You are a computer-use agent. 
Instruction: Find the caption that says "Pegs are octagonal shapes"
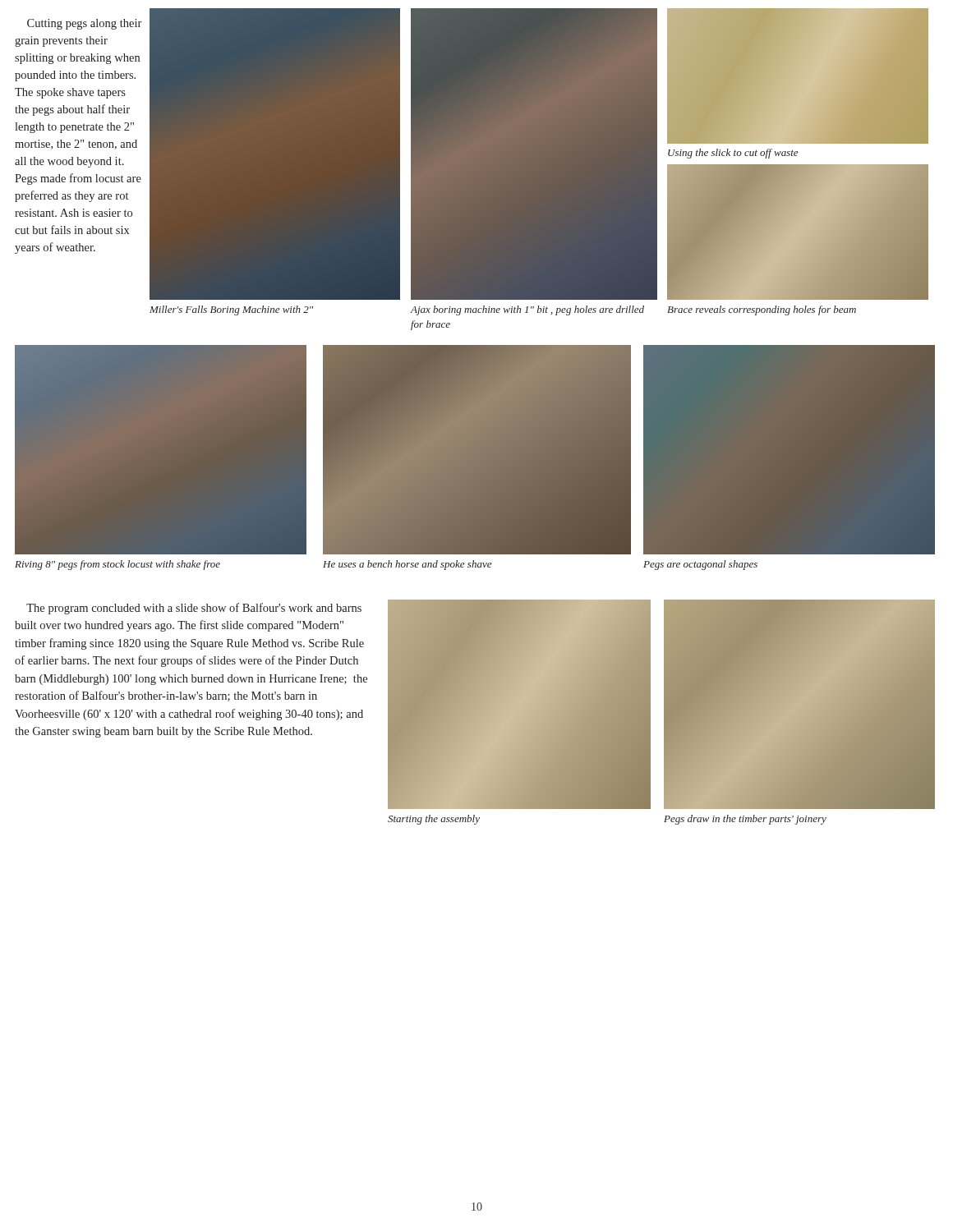(700, 564)
